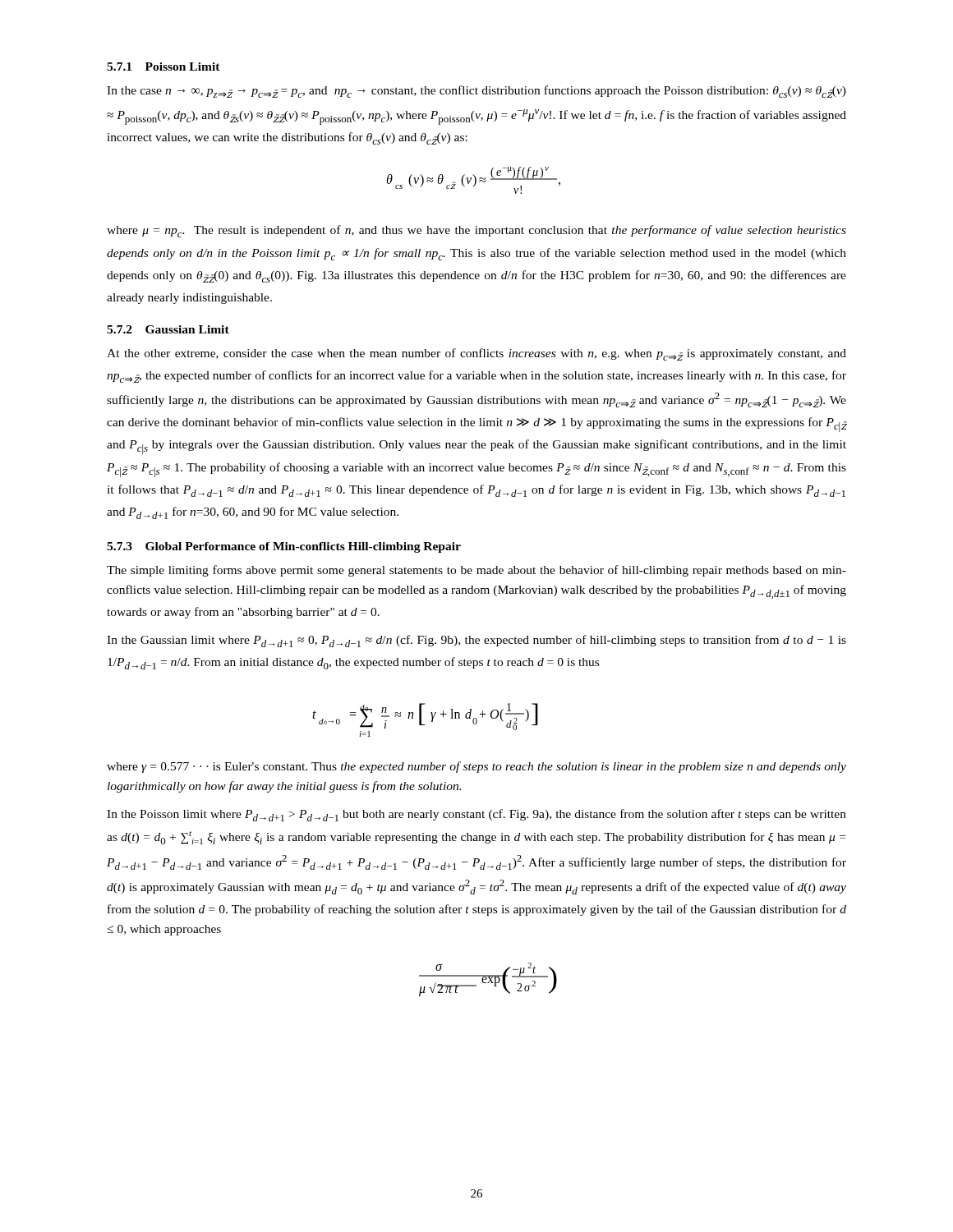Find the formula that says "σ μ √ 2 π"
Screen dimensions: 1232x953
click(x=476, y=983)
